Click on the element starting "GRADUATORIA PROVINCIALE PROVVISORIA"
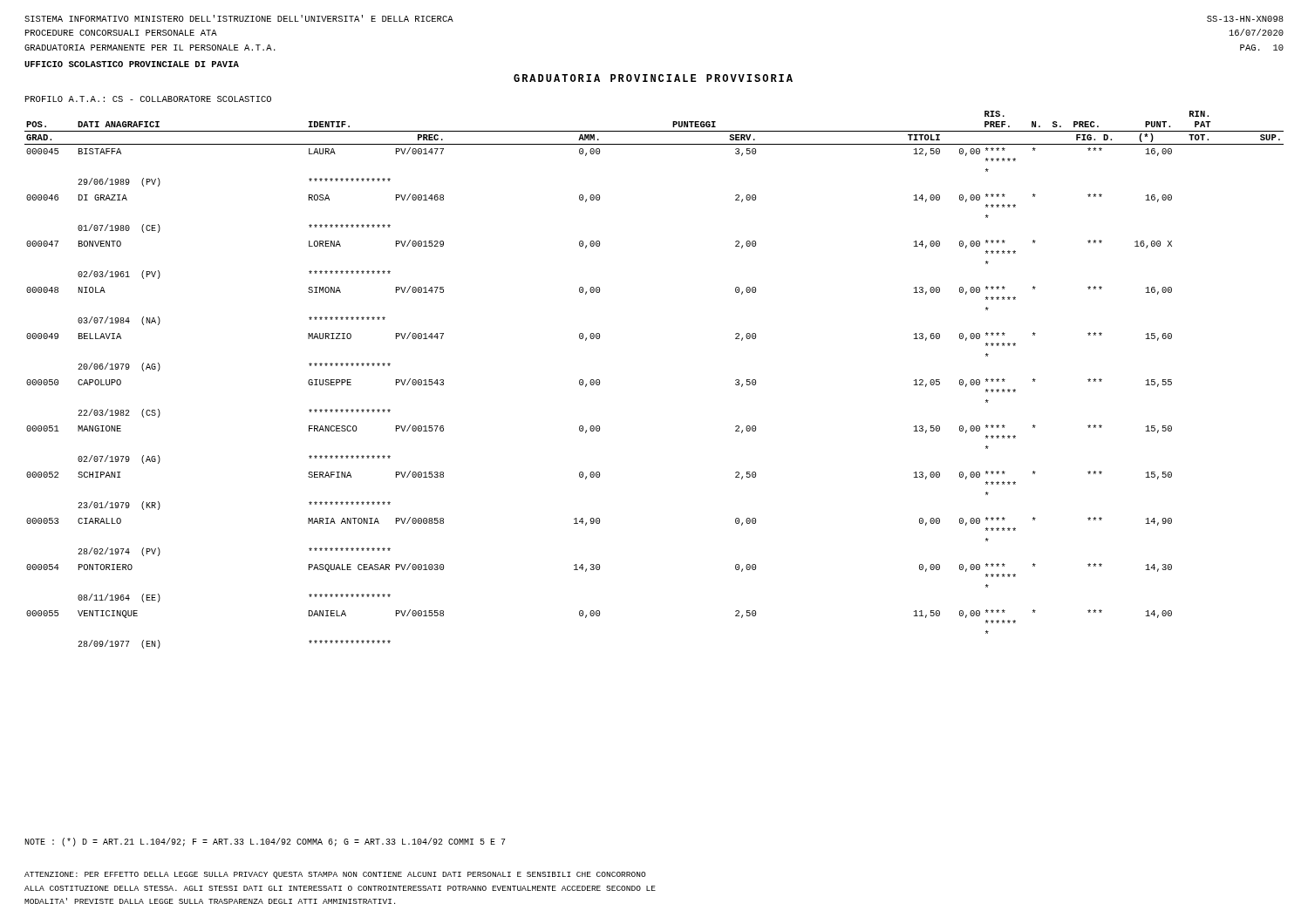The image size is (1308, 924). (x=654, y=79)
